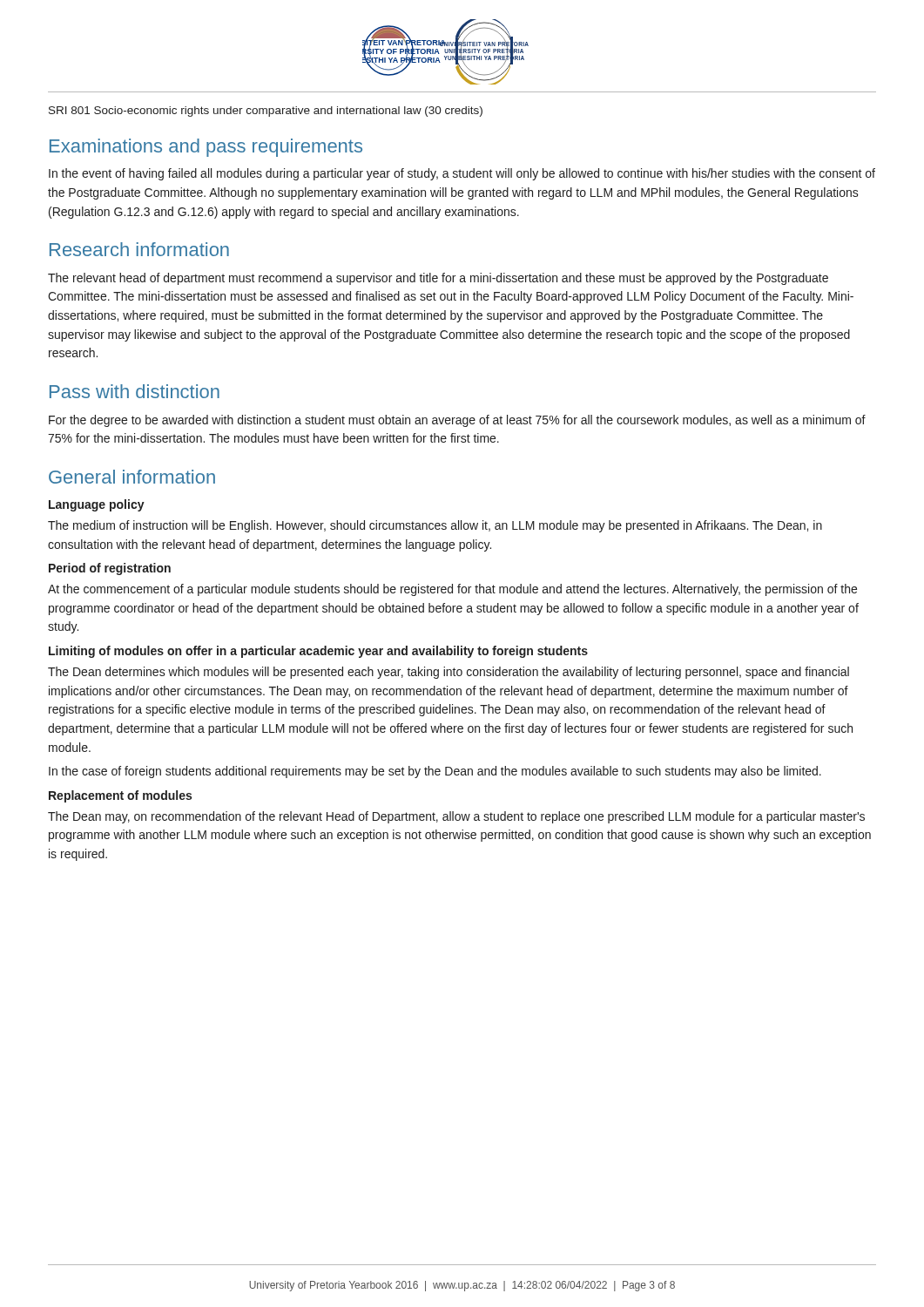Select the block starting "SRI 801 Socio-economic"
Image resolution: width=924 pixels, height=1307 pixels.
(266, 110)
